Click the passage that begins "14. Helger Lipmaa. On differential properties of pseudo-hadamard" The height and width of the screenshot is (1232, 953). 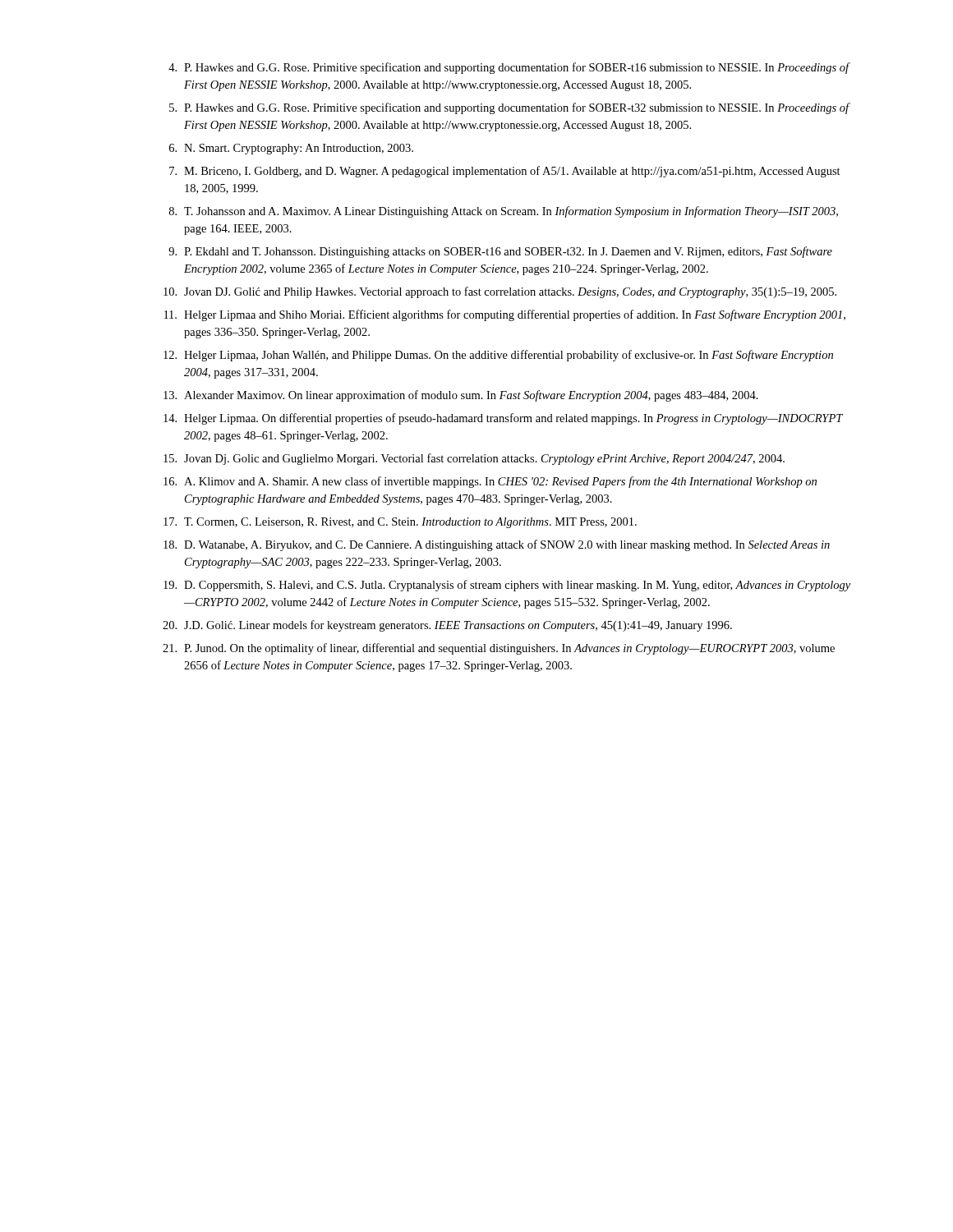pyautogui.click(x=501, y=427)
